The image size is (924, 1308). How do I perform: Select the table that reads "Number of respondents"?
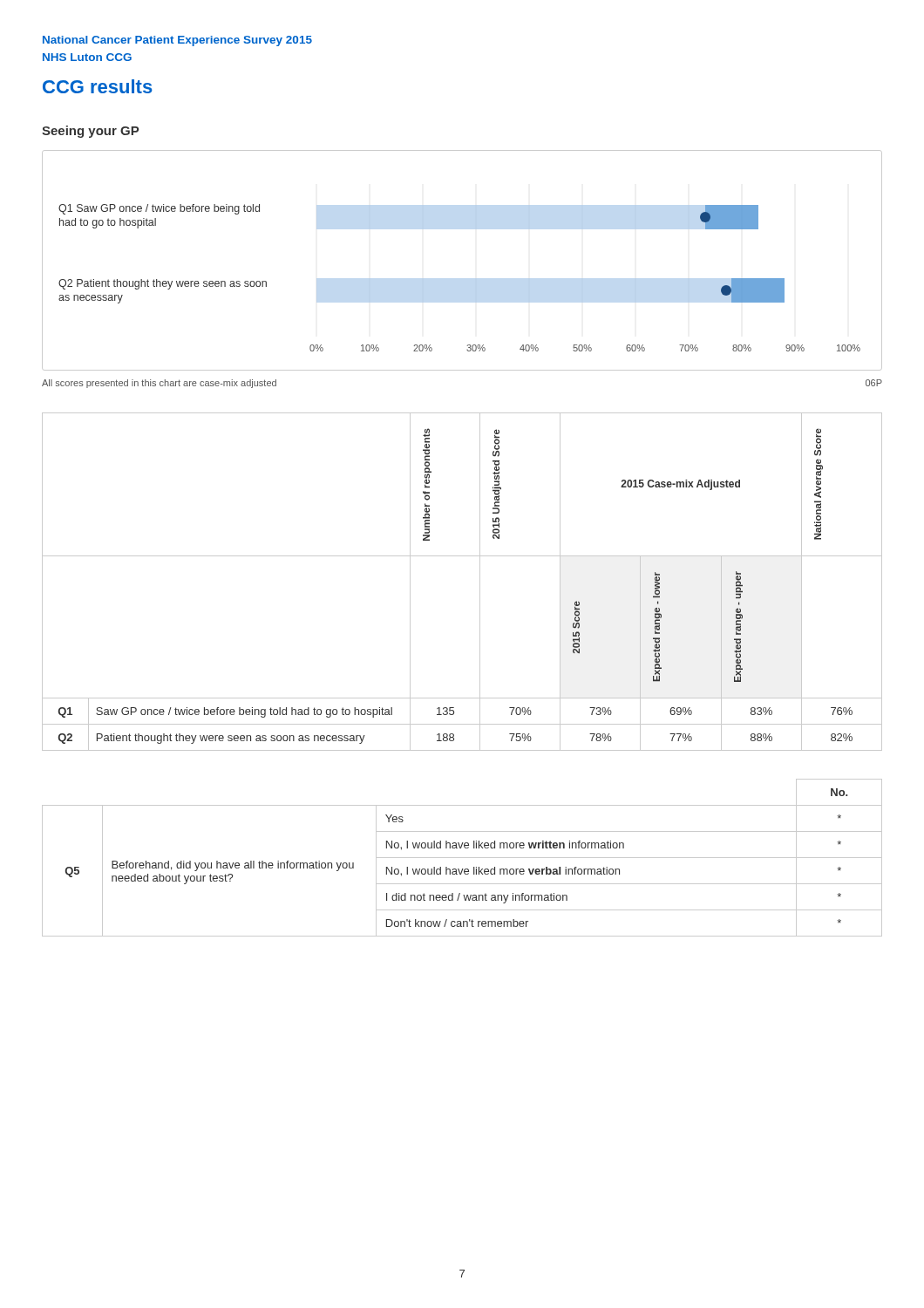click(462, 581)
